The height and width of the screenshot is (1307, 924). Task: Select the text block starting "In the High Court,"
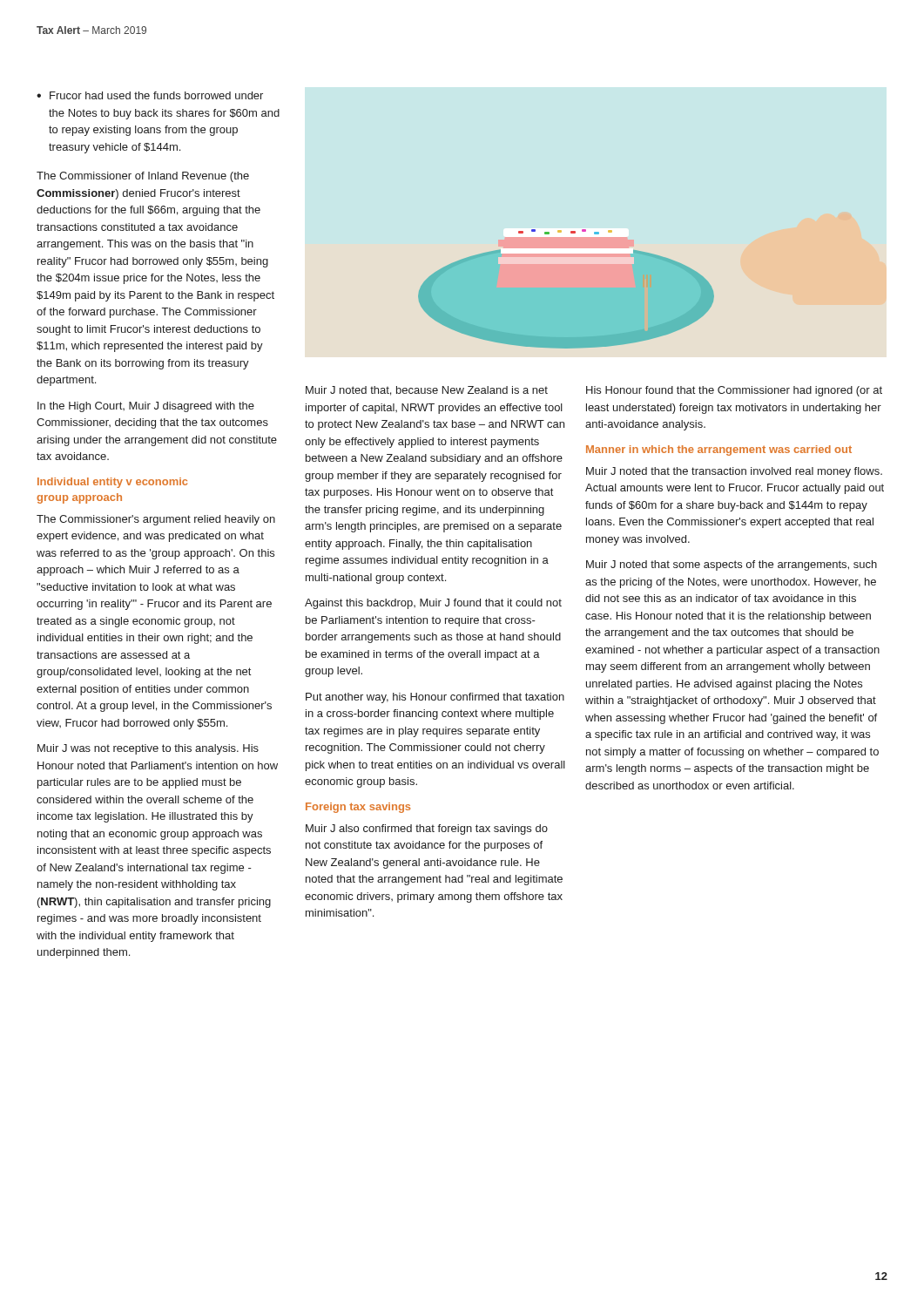pyautogui.click(x=159, y=431)
